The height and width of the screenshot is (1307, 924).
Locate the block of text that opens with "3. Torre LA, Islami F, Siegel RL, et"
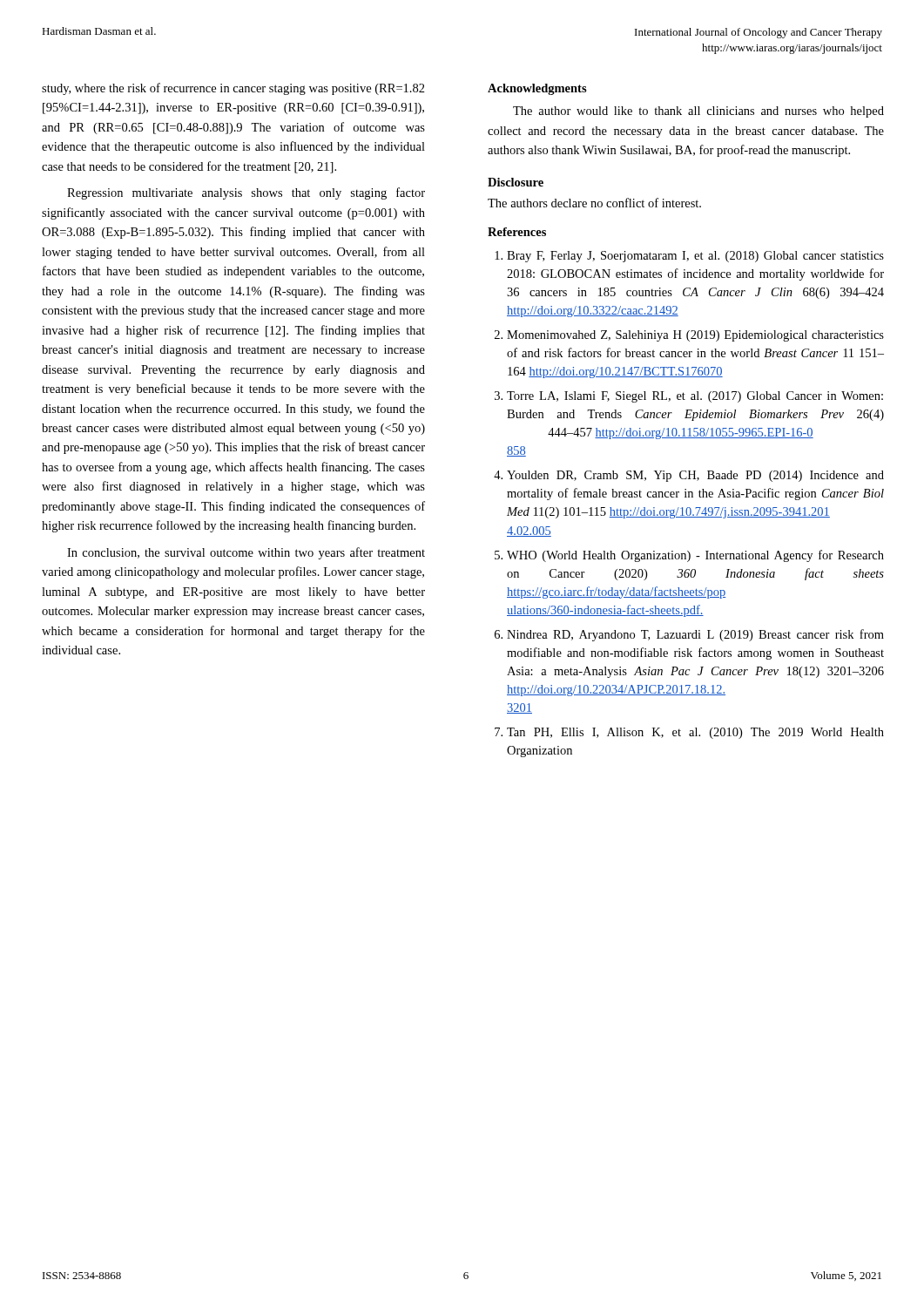(686, 424)
